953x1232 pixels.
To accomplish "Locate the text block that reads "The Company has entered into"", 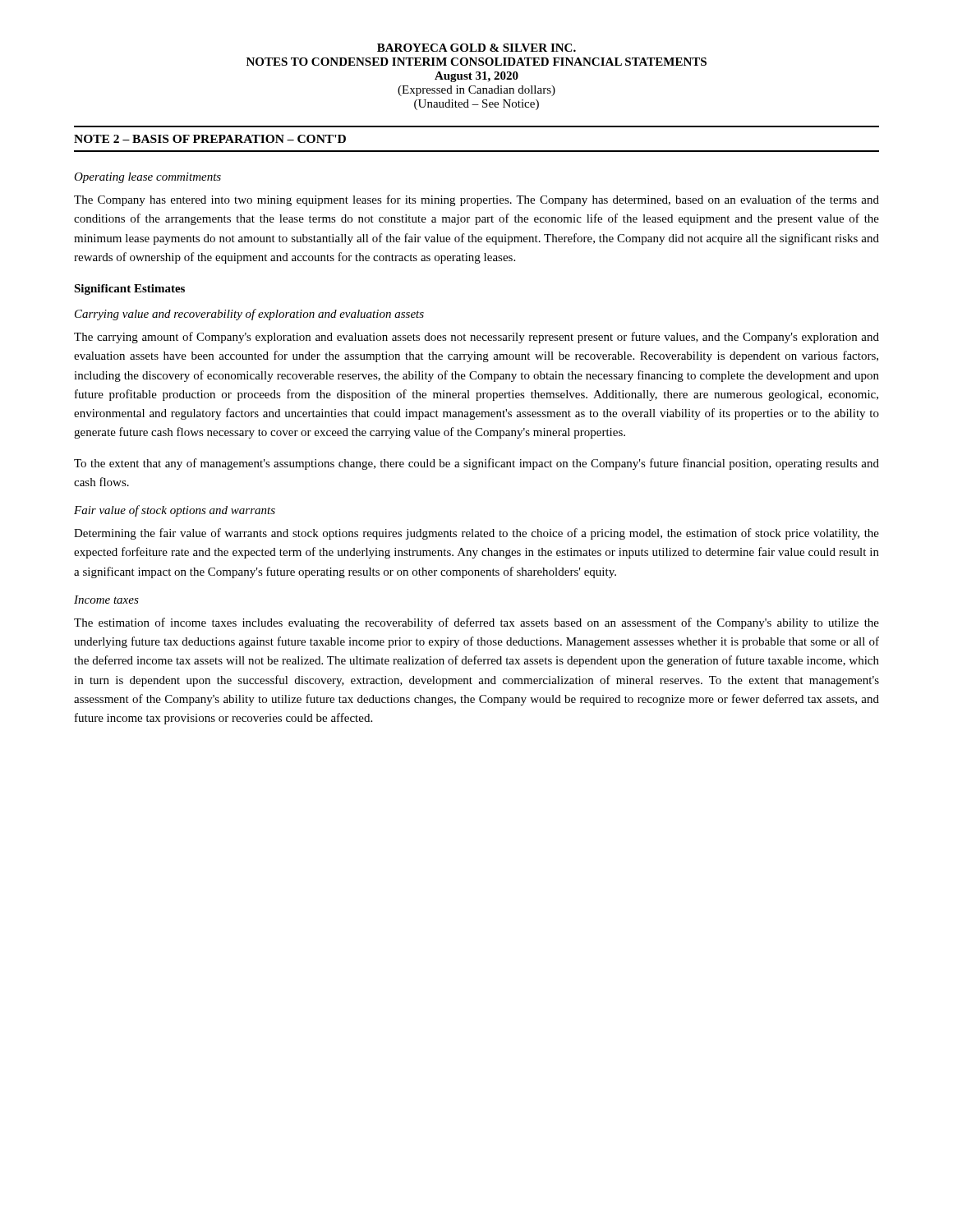I will [x=476, y=228].
